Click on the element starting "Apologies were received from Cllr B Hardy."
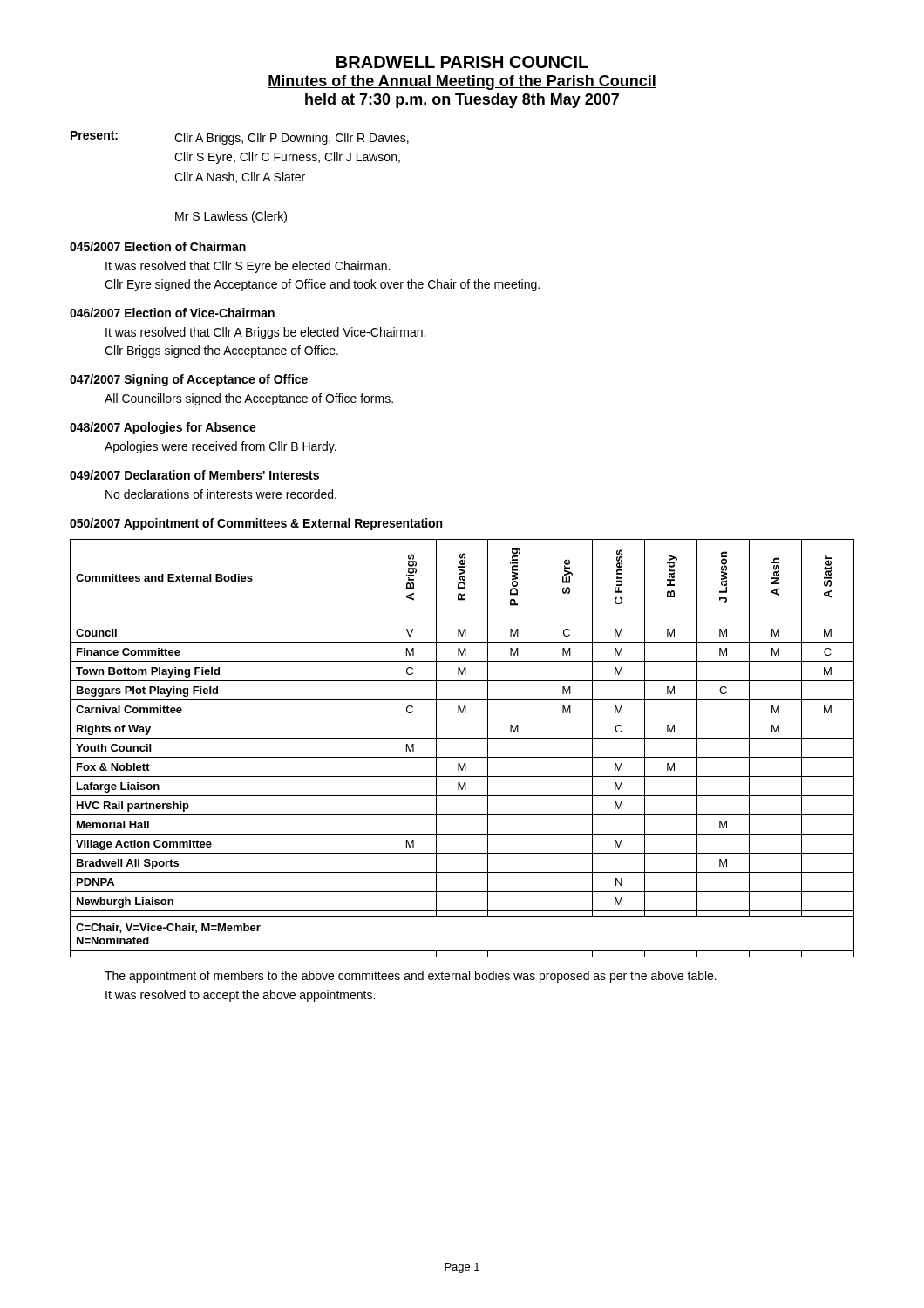This screenshot has width=924, height=1308. tap(221, 446)
